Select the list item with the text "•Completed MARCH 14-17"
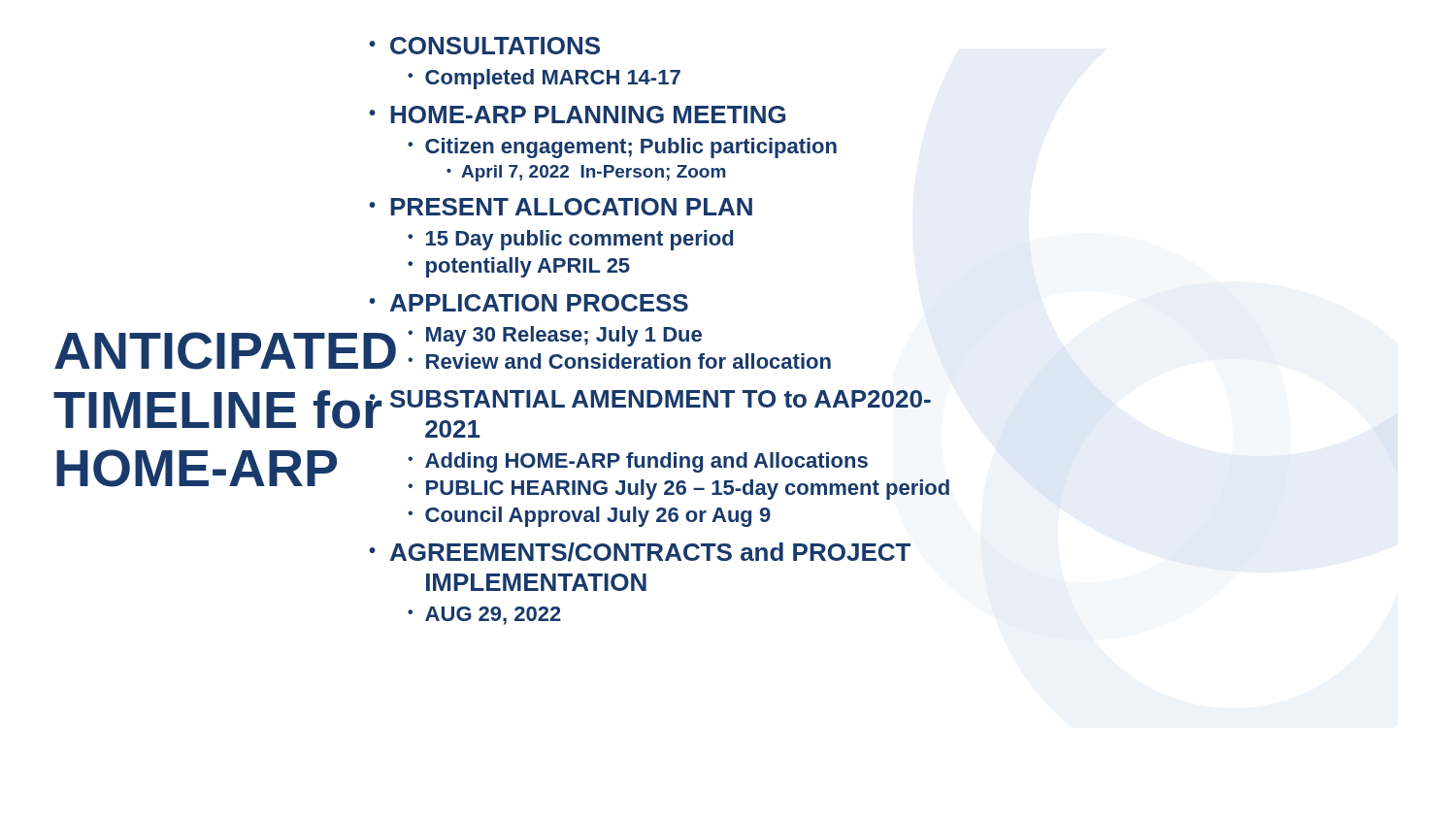1456x819 pixels. pos(544,78)
